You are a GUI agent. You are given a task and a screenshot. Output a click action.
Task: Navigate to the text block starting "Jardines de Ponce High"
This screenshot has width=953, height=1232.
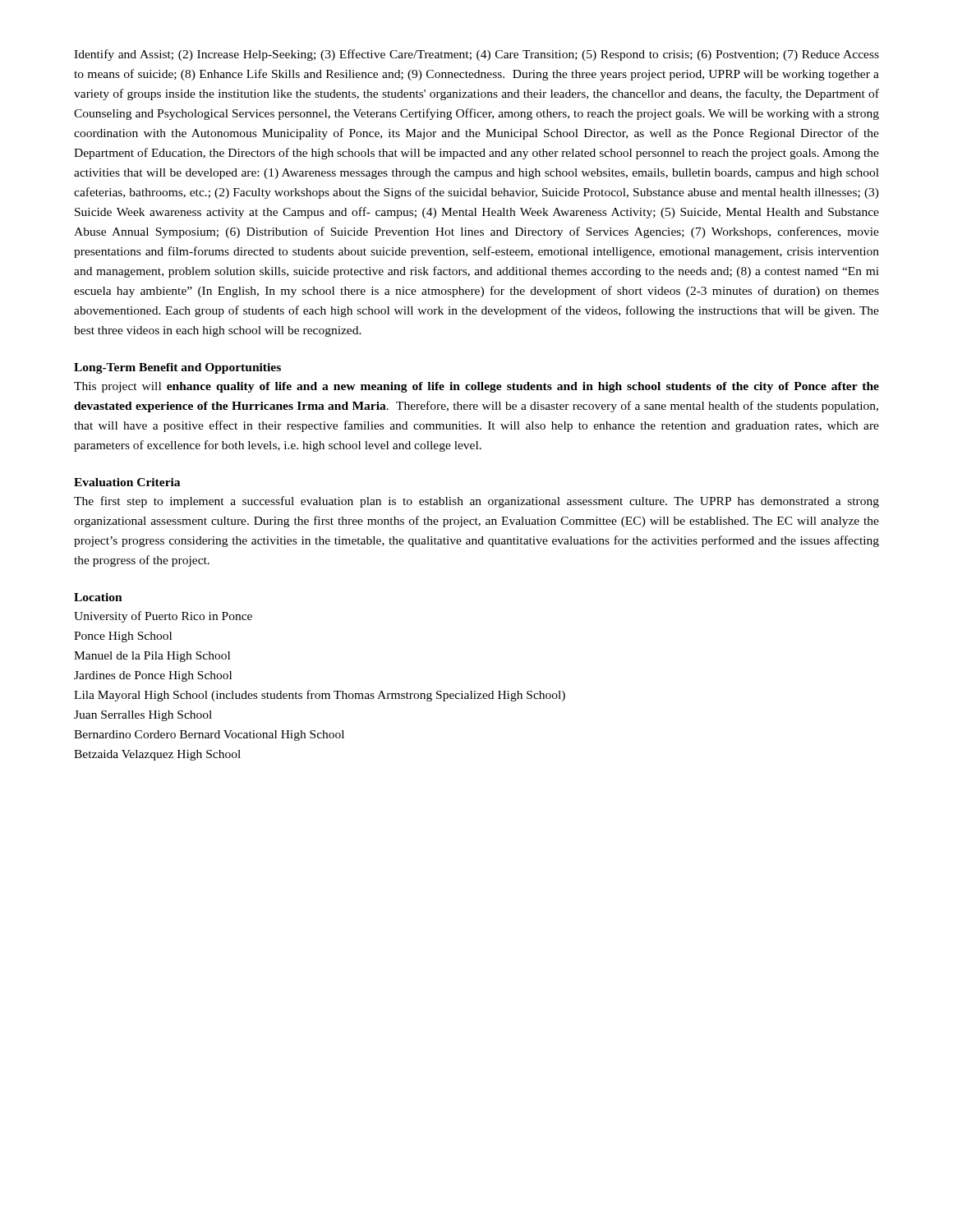pos(153,675)
